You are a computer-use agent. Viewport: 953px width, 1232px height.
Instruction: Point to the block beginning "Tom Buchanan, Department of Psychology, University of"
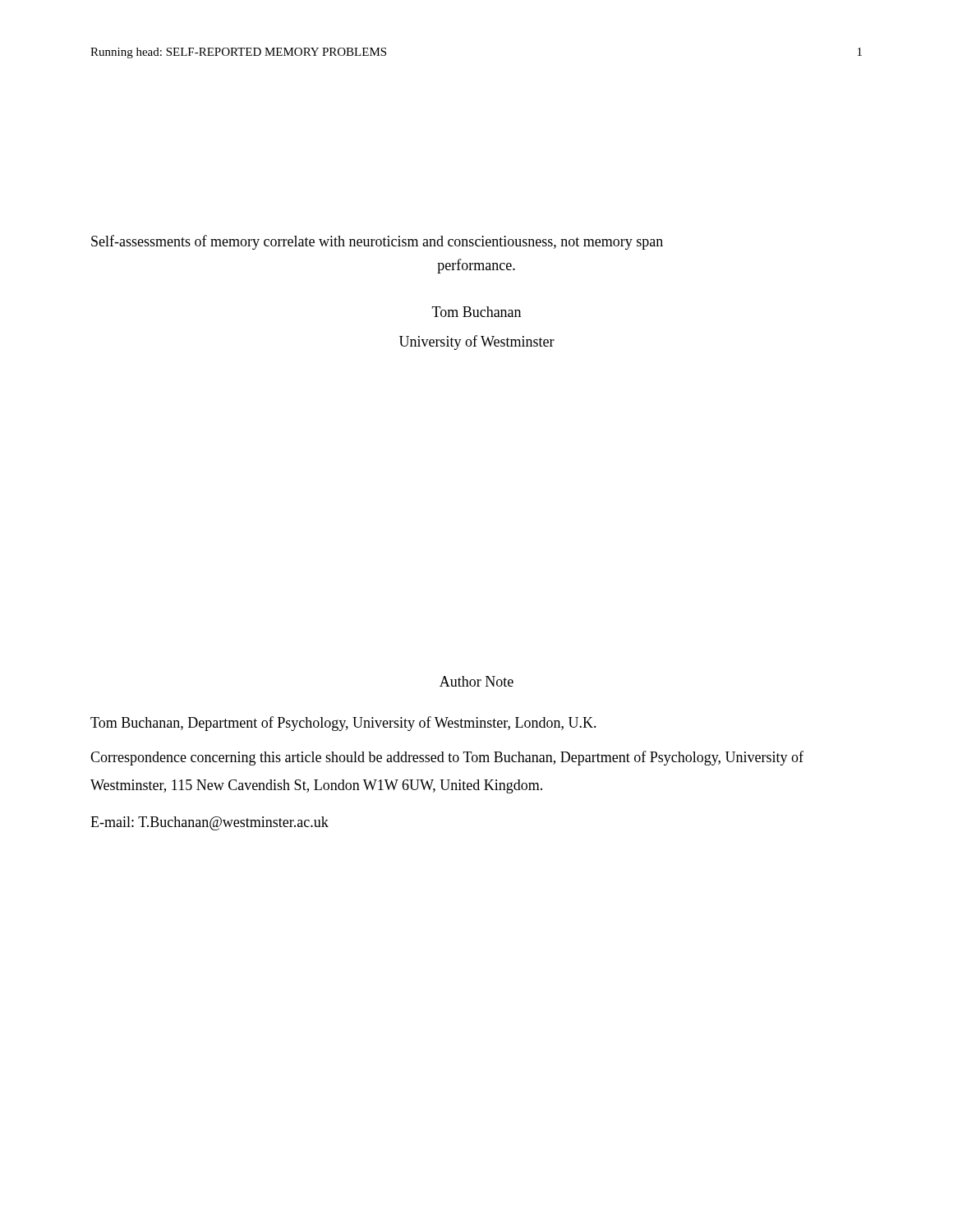(x=344, y=723)
